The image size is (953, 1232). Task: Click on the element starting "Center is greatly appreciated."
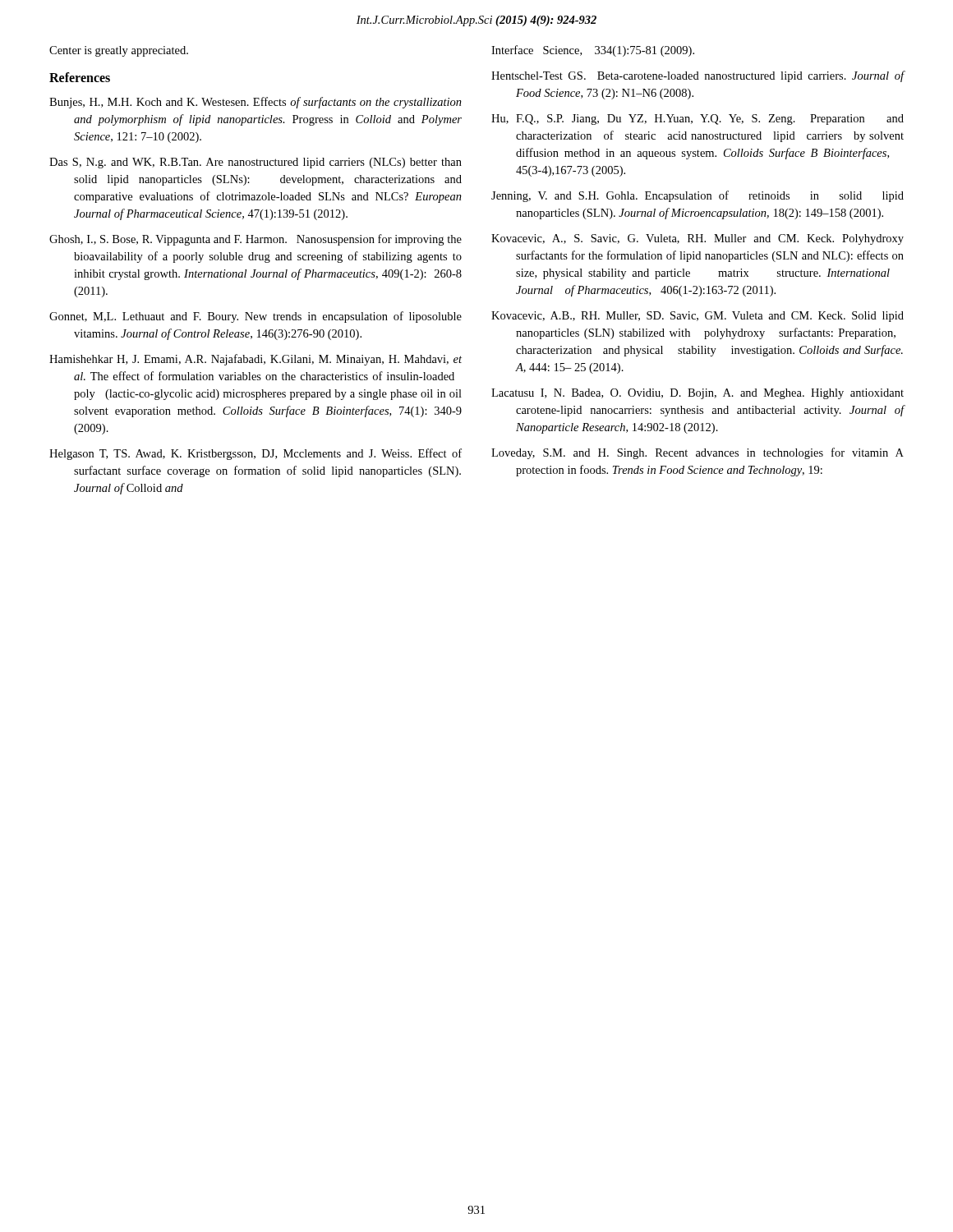click(x=119, y=50)
